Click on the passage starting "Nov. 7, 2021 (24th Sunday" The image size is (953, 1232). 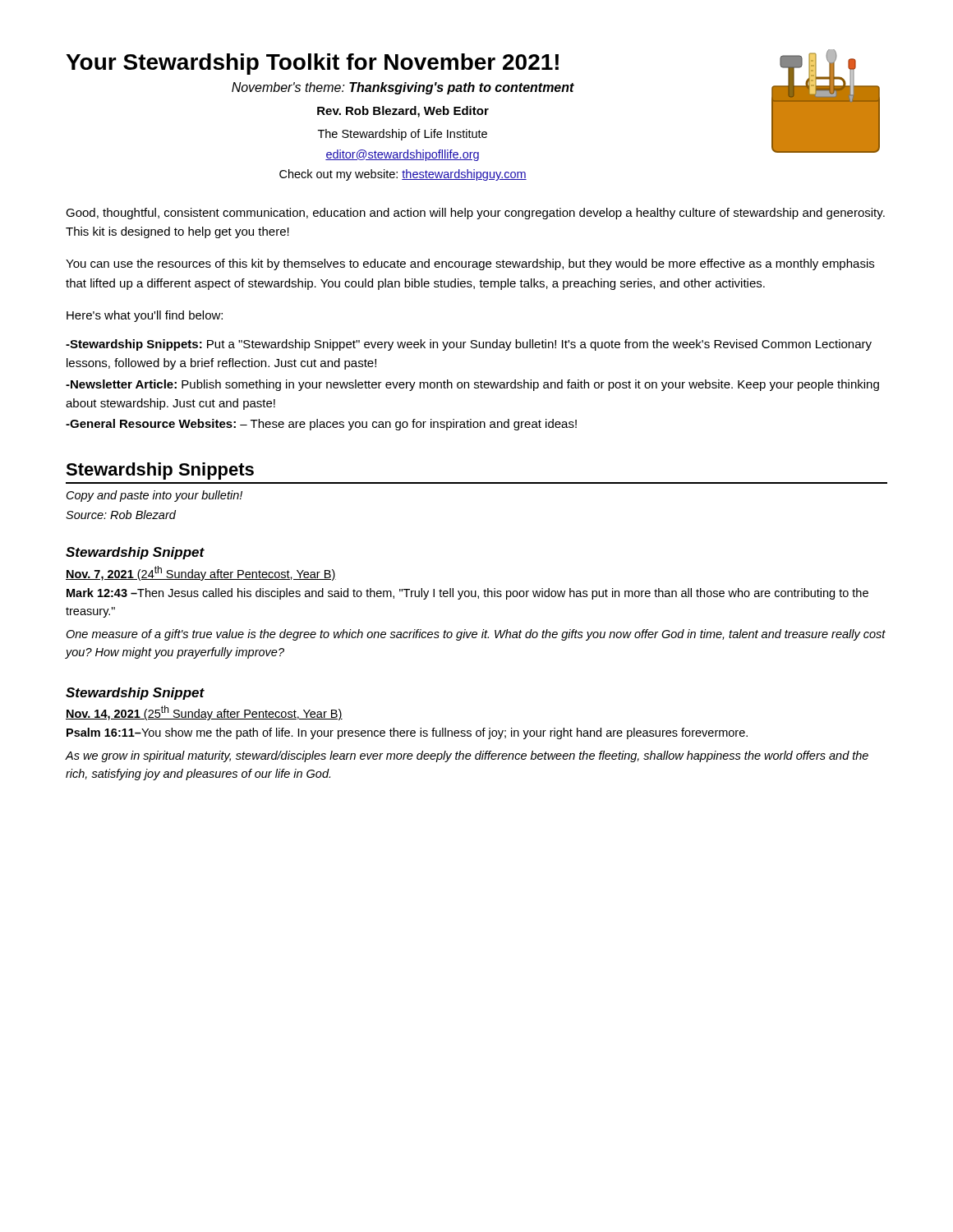[201, 572]
